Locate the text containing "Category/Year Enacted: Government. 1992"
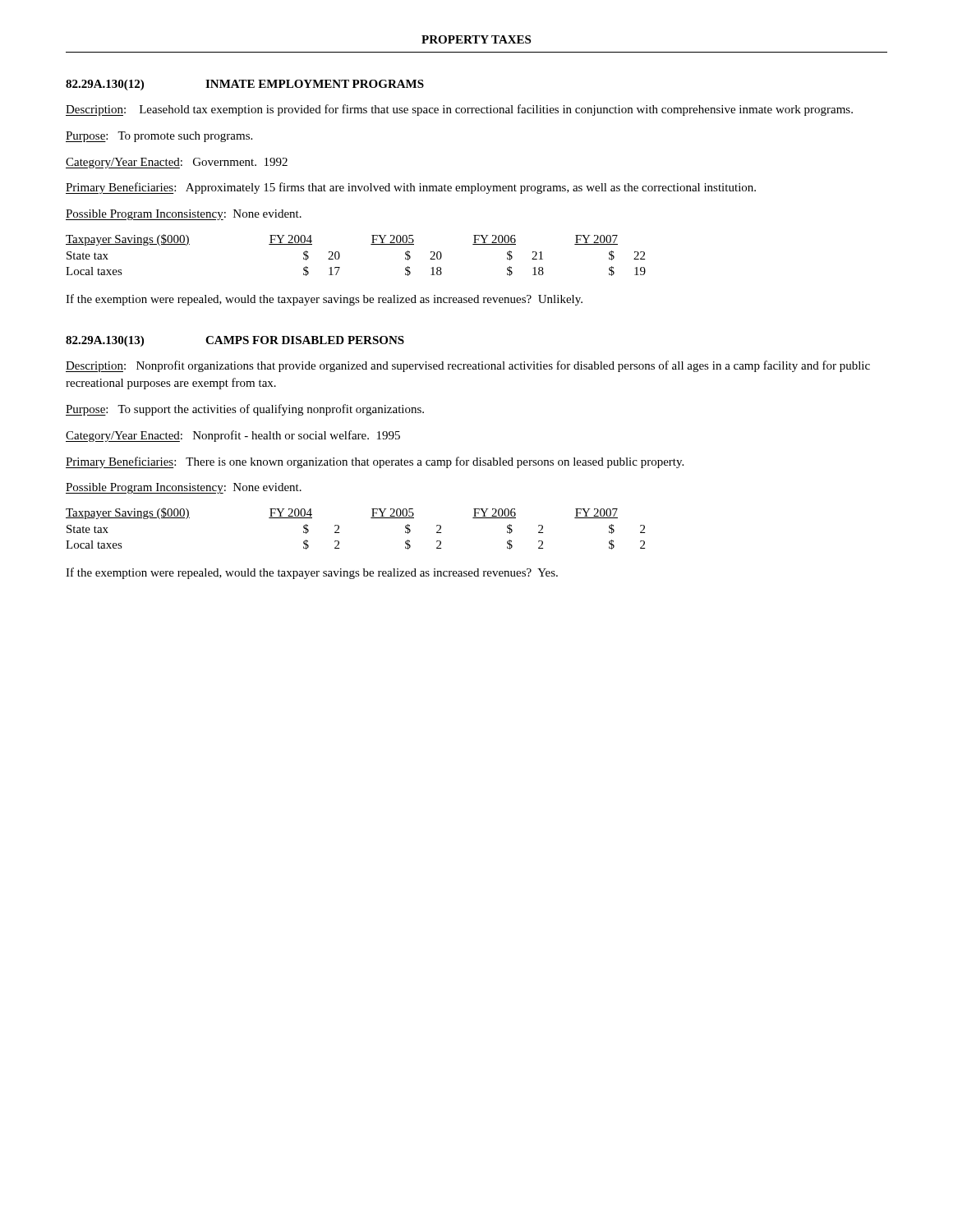This screenshot has width=953, height=1232. click(x=177, y=161)
